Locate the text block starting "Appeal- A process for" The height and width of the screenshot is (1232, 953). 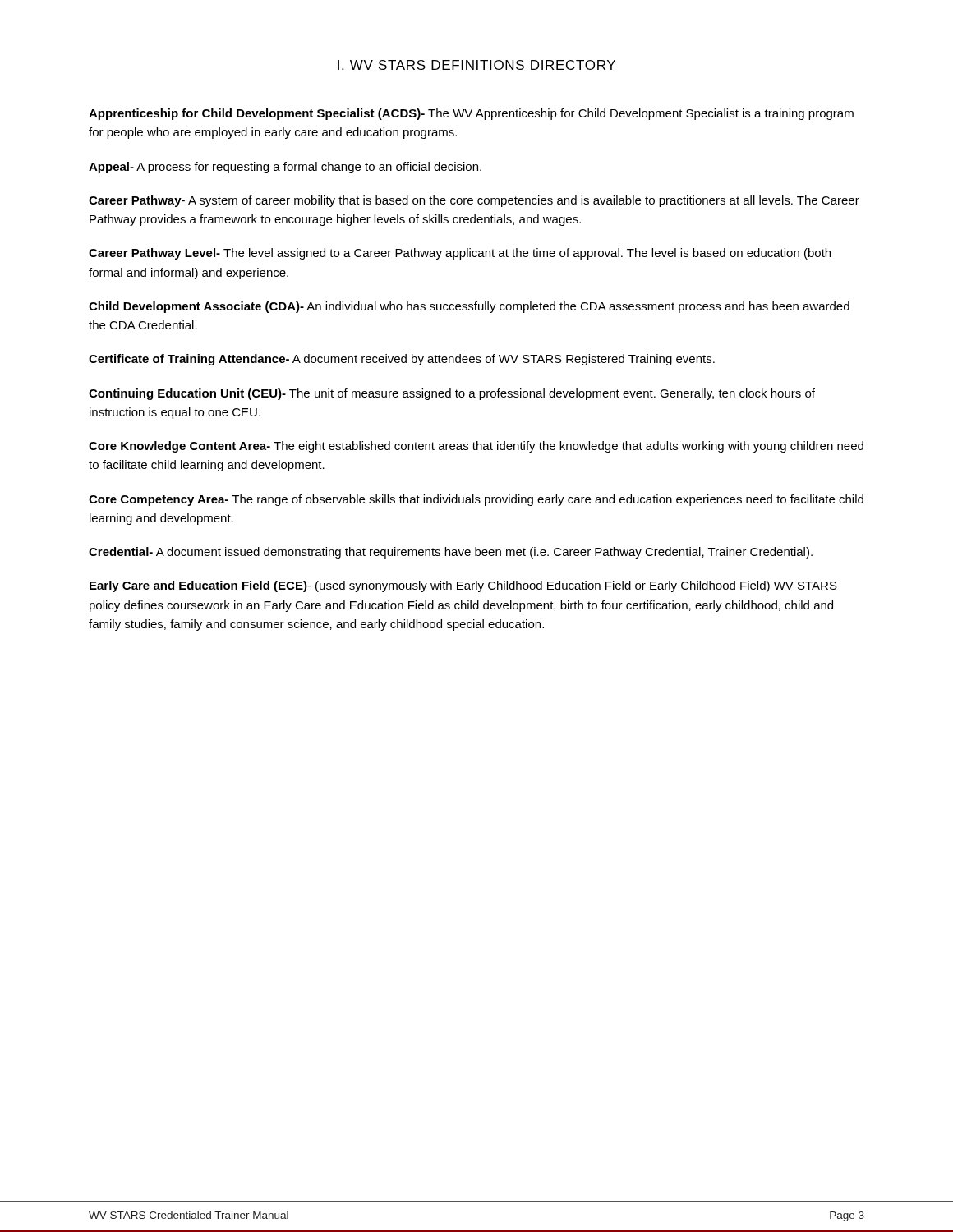(476, 166)
